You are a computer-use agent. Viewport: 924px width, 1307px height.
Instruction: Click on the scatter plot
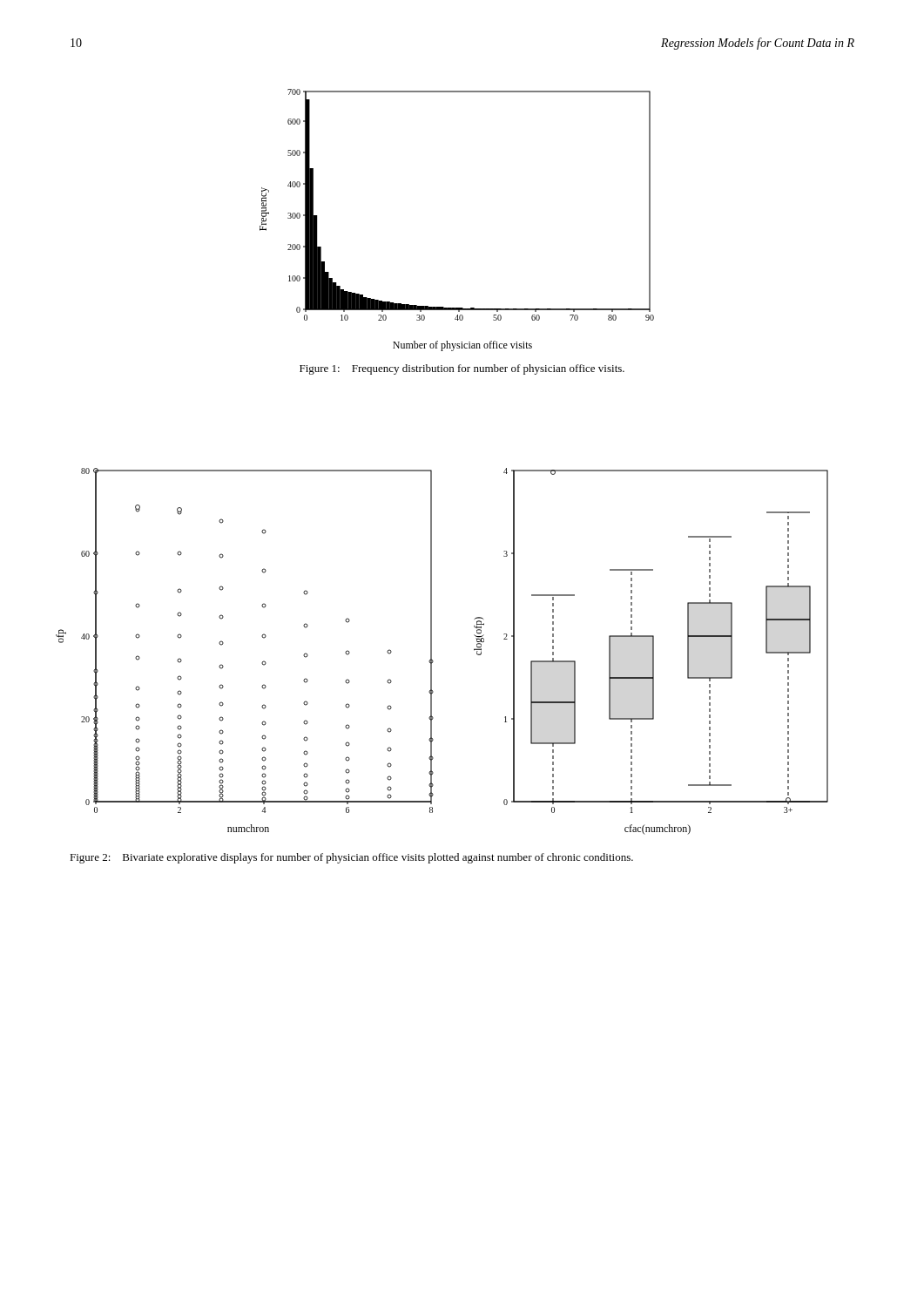click(248, 649)
